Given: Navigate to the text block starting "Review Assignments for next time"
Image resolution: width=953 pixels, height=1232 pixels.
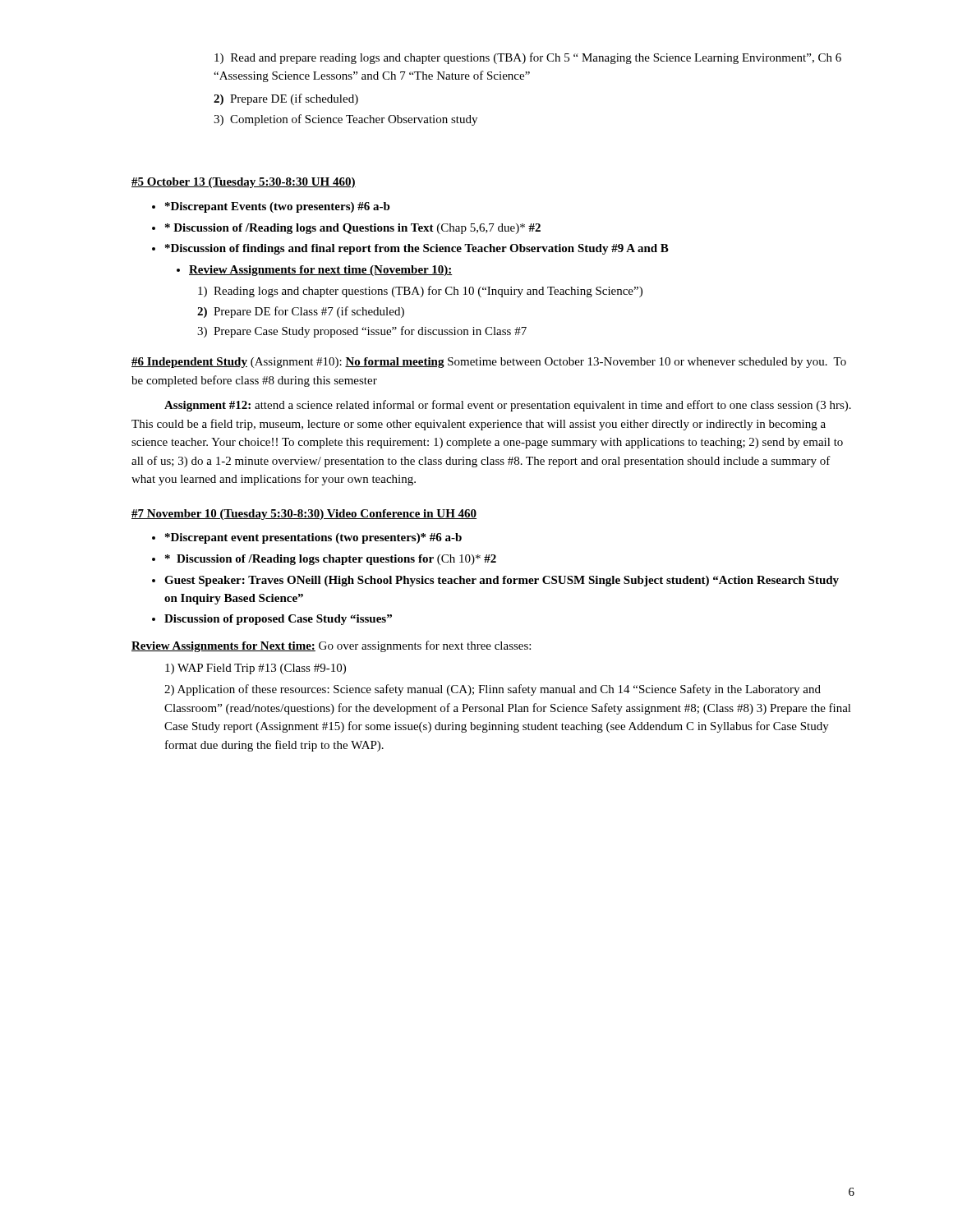Looking at the screenshot, I should (509, 301).
